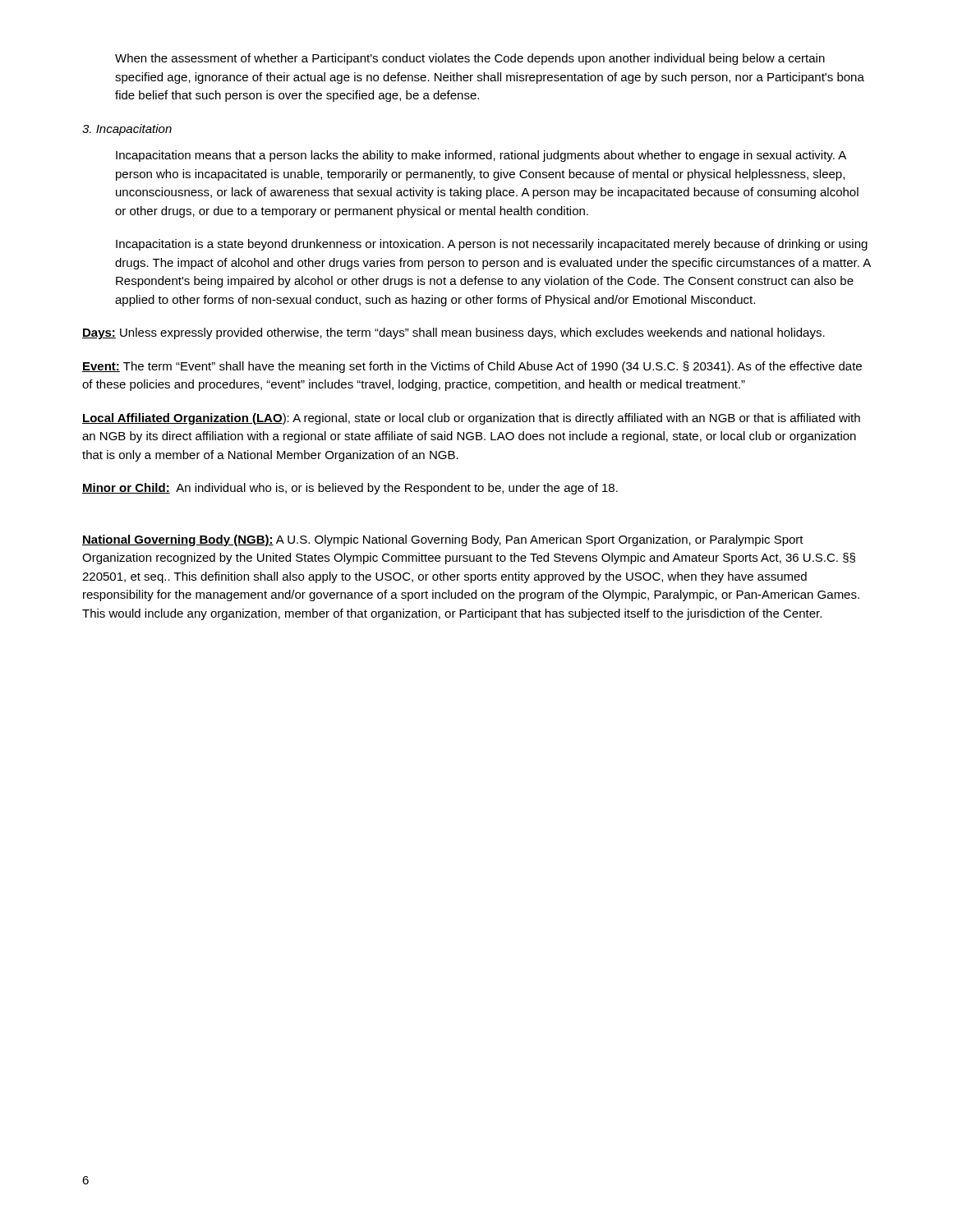The width and height of the screenshot is (953, 1232).
Task: Click on the text block containing "Event: The term “Event”"
Action: pos(476,375)
